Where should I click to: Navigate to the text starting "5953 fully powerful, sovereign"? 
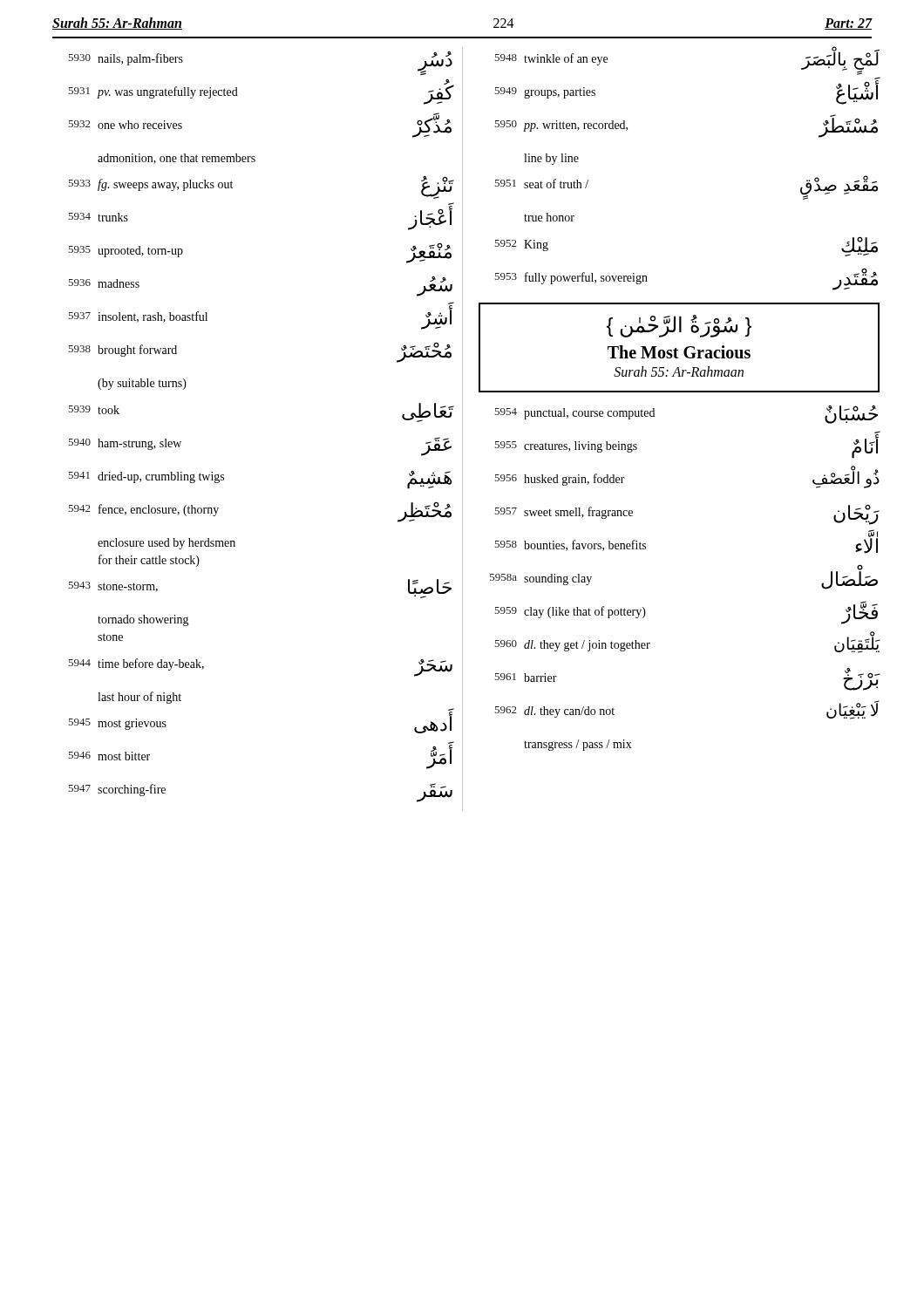[x=585, y=279]
